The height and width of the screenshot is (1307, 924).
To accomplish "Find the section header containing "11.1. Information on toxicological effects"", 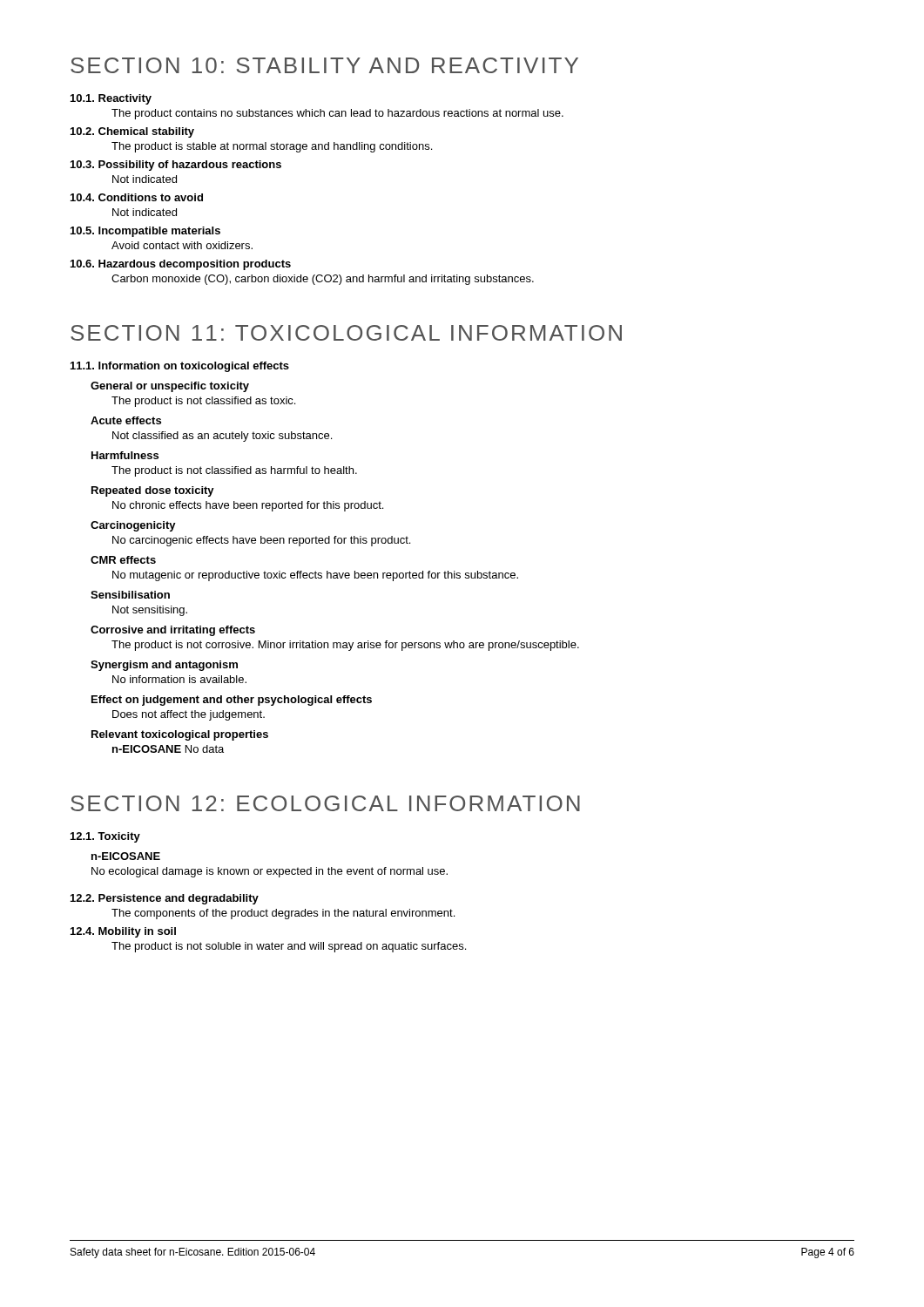I will click(180, 367).
